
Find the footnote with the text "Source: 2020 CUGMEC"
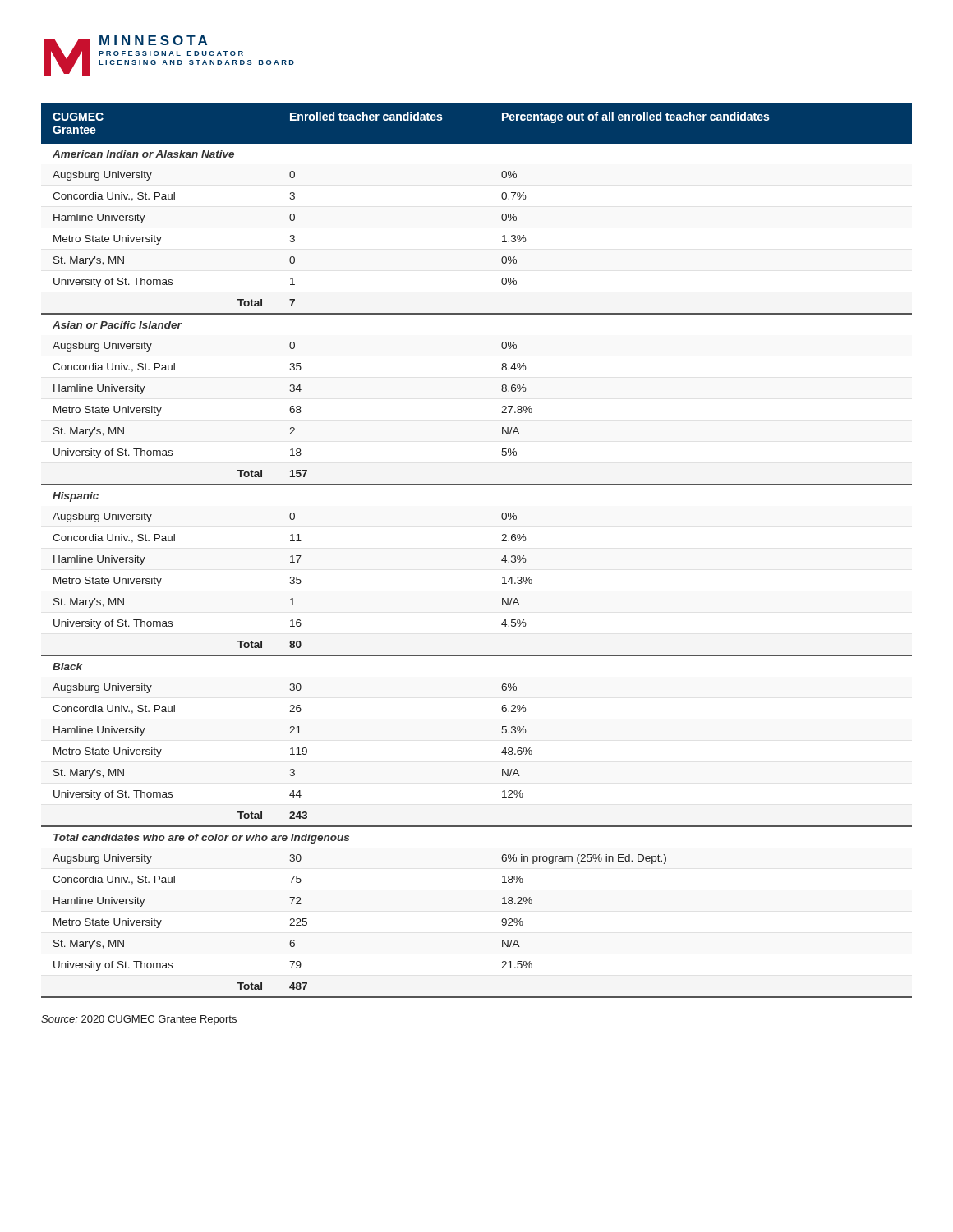pos(139,1019)
